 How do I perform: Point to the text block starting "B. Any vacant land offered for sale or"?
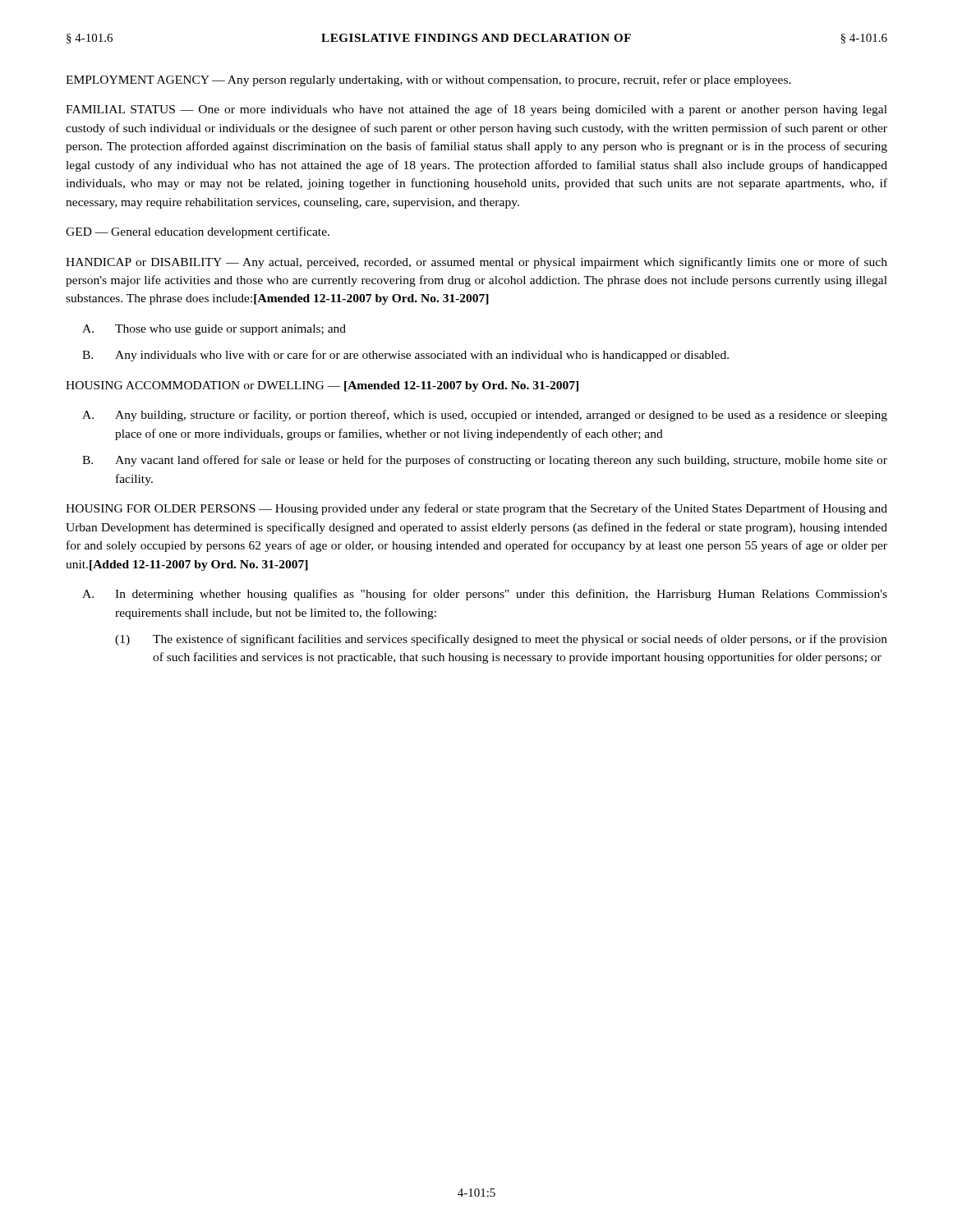pyautogui.click(x=485, y=470)
